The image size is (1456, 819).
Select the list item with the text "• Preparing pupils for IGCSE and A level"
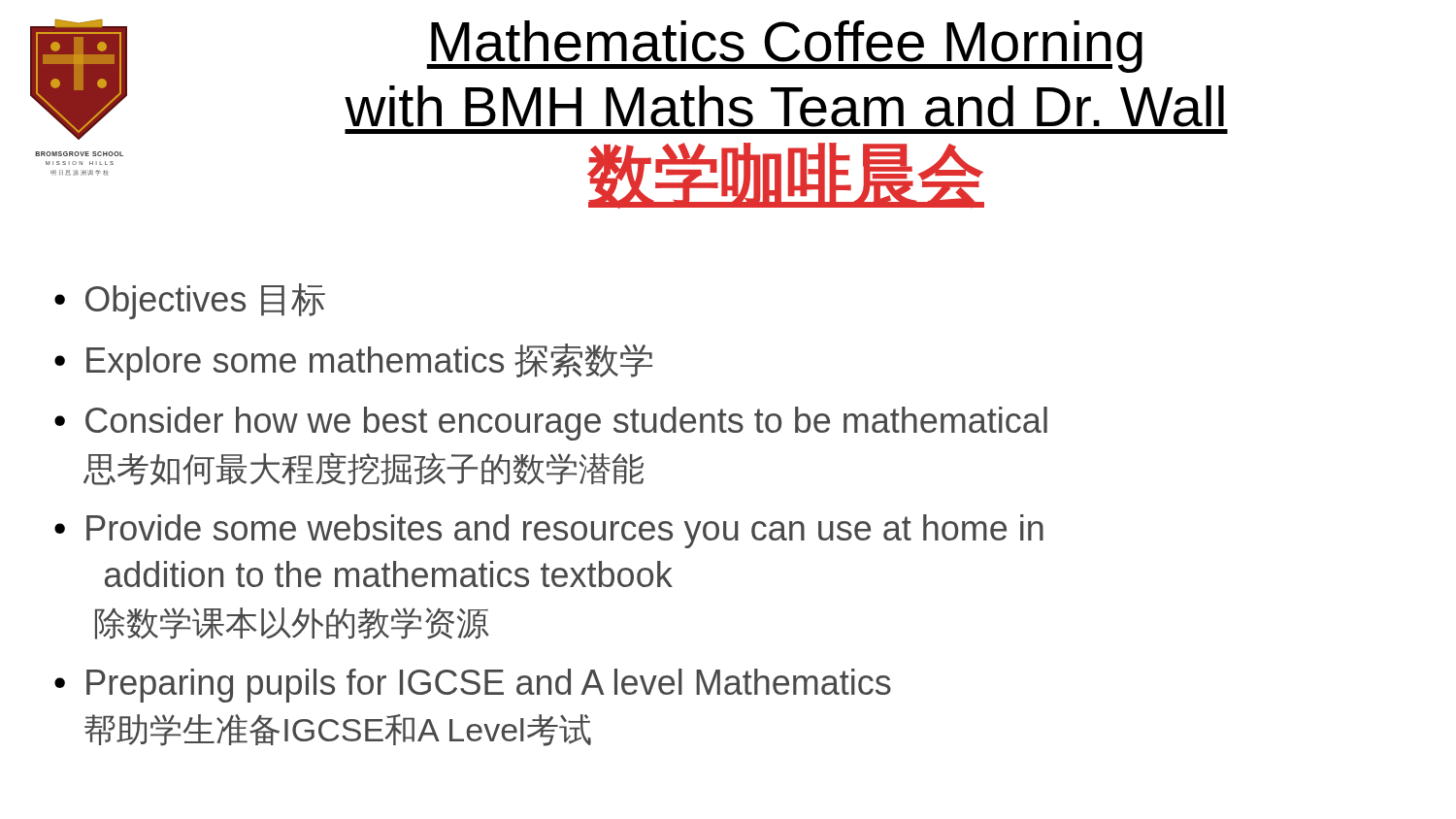tap(473, 706)
